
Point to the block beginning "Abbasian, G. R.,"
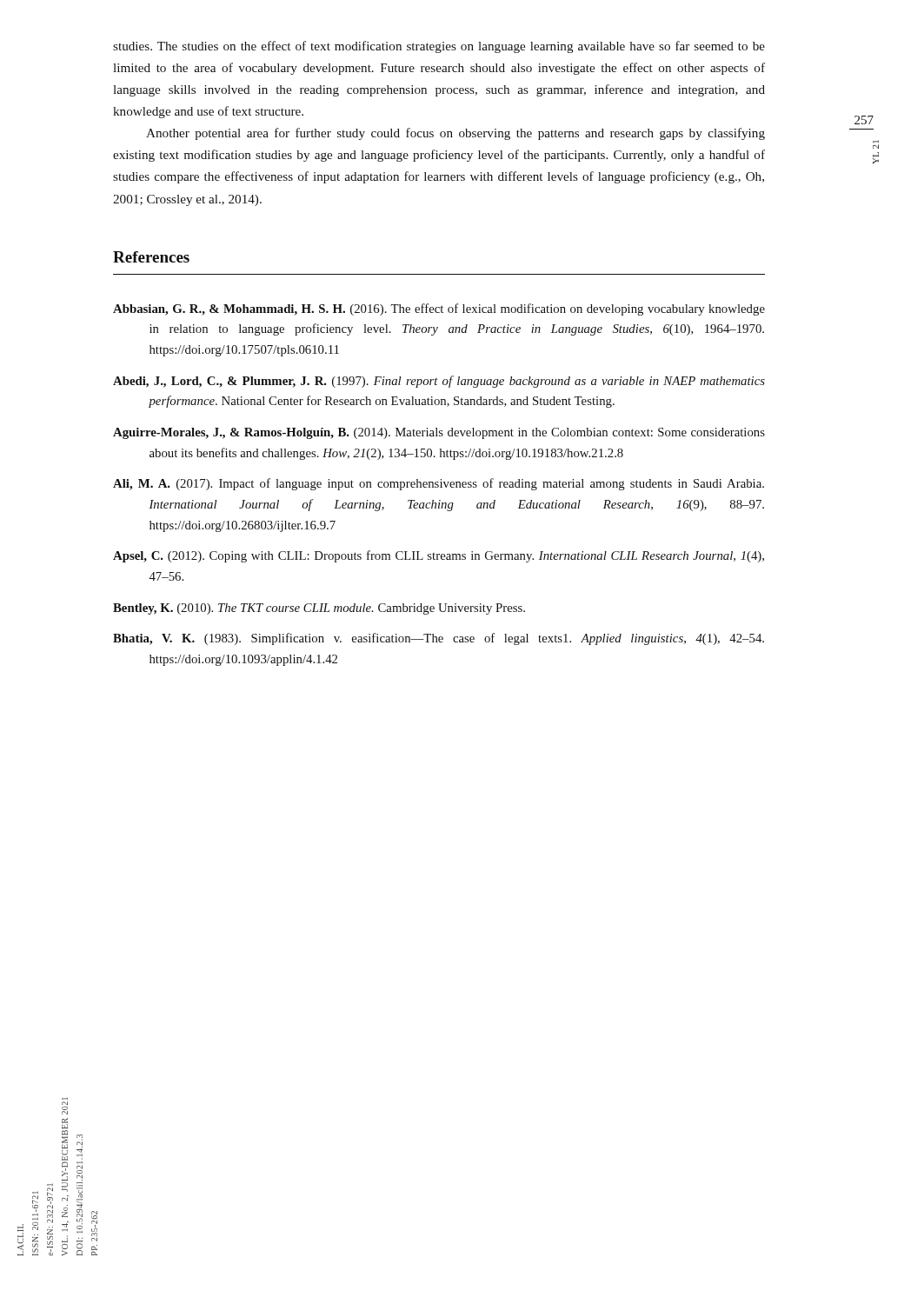click(439, 329)
